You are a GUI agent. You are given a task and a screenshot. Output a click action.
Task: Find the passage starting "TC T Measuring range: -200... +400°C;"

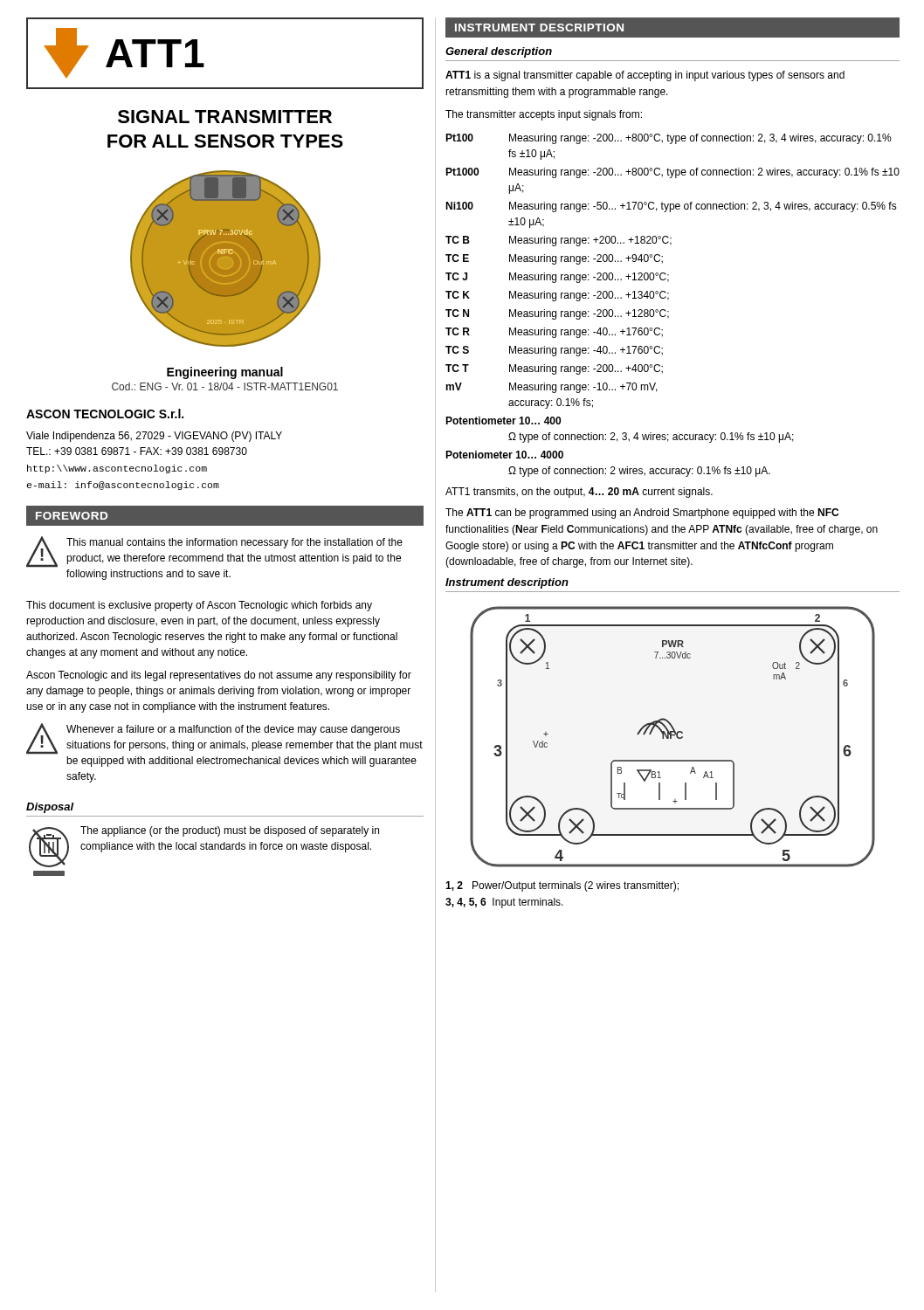672,368
